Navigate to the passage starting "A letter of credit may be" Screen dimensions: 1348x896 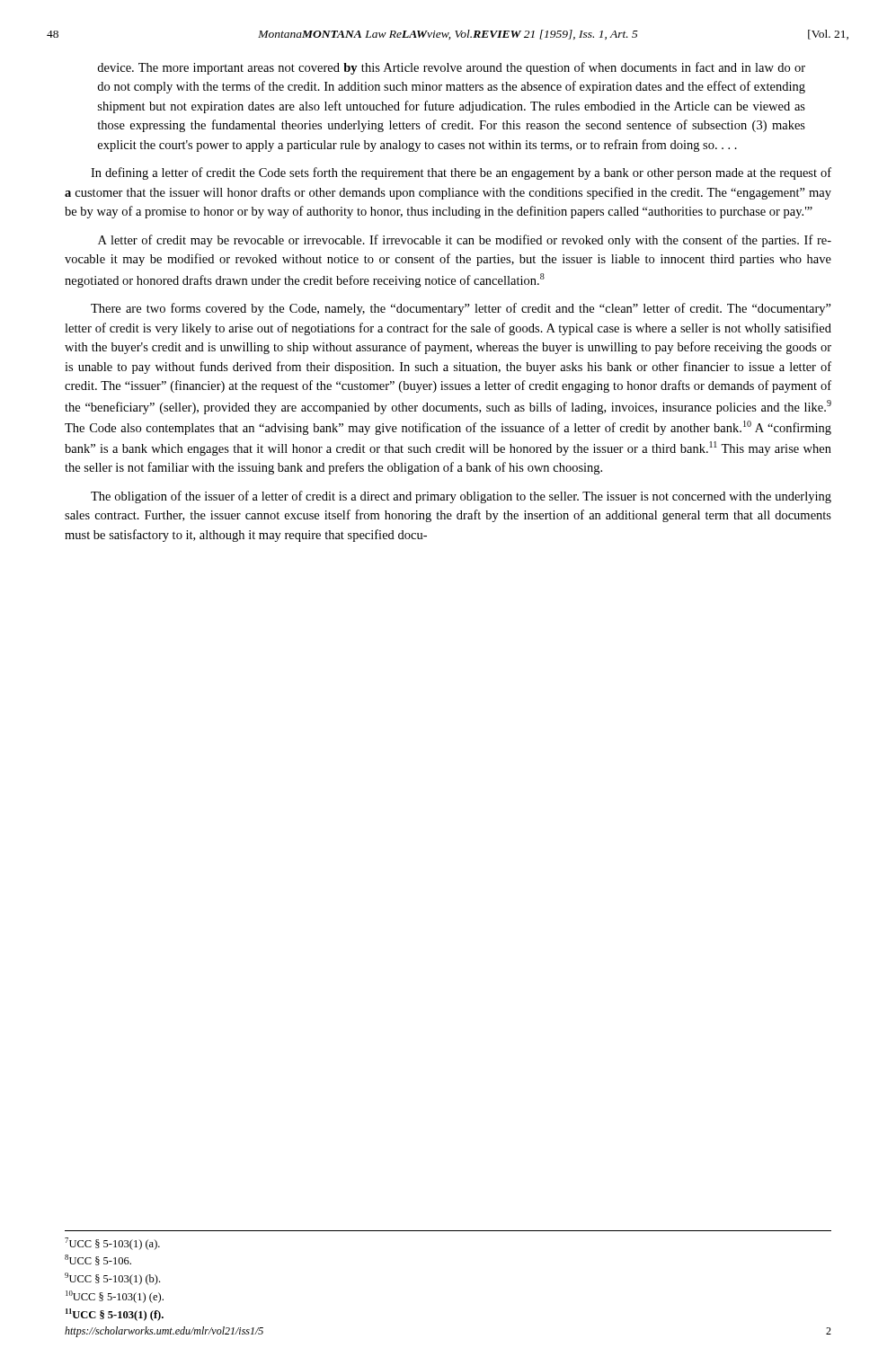448,260
